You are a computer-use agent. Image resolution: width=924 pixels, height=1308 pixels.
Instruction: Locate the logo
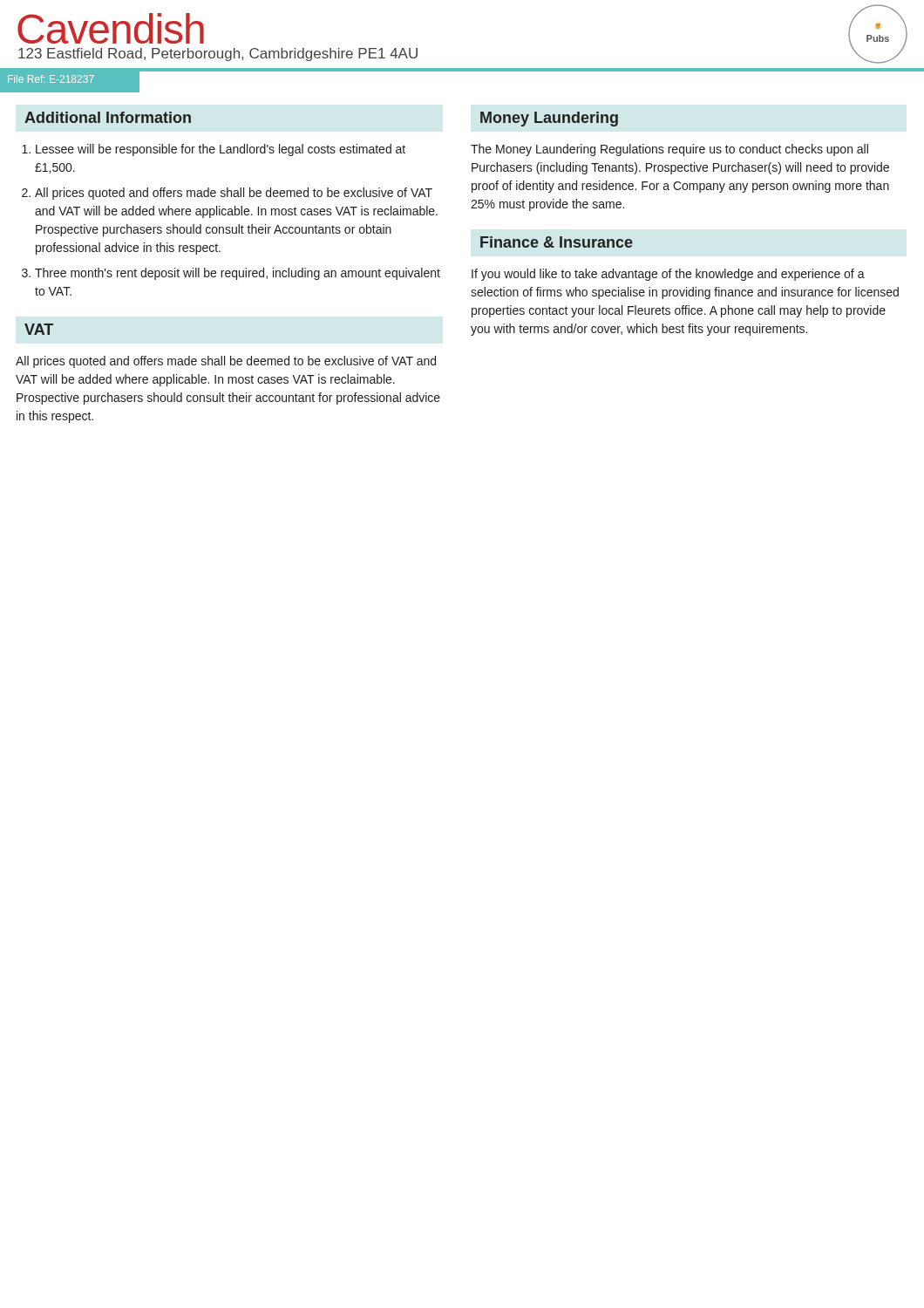878,34
